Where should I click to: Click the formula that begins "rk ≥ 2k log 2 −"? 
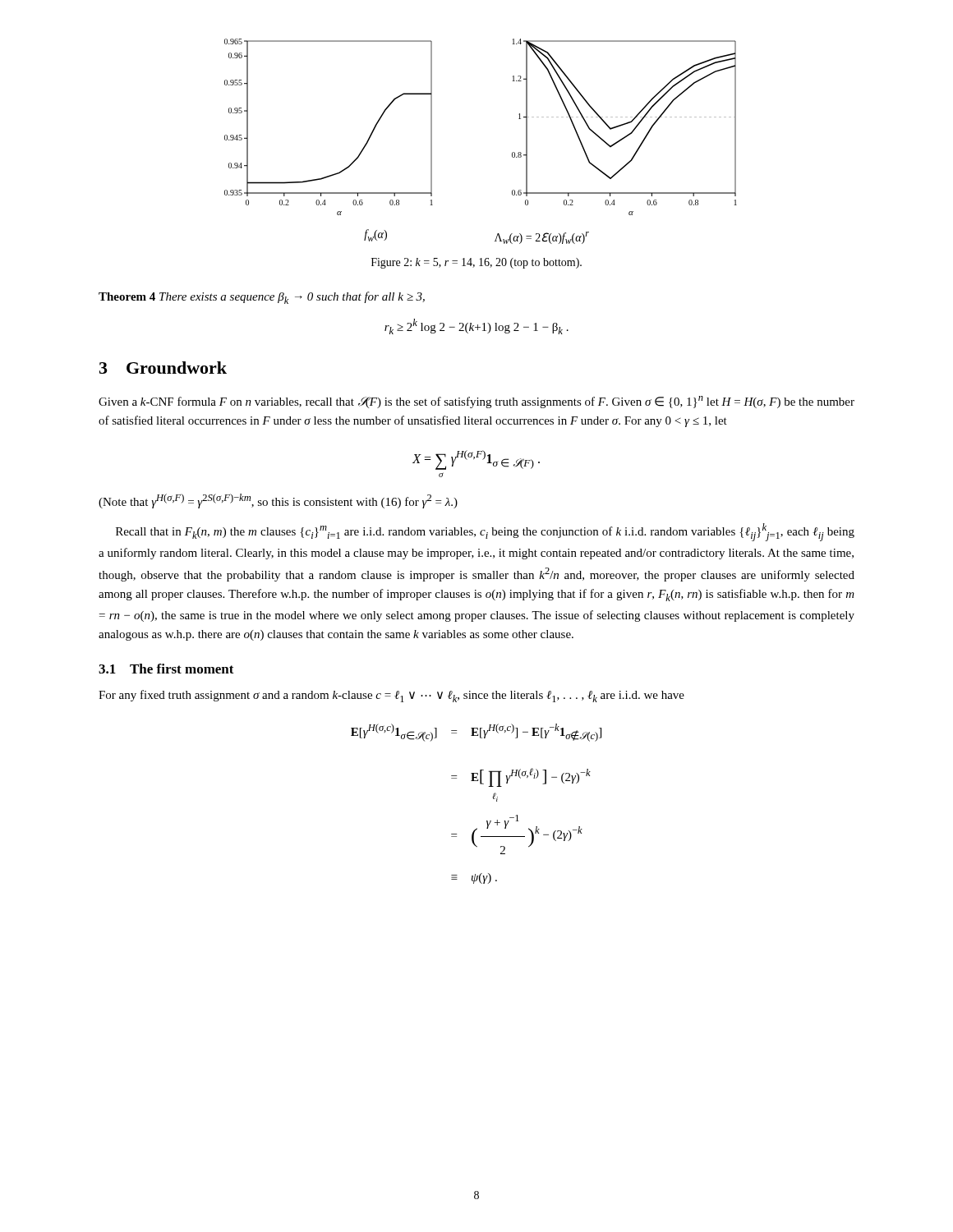pos(476,327)
